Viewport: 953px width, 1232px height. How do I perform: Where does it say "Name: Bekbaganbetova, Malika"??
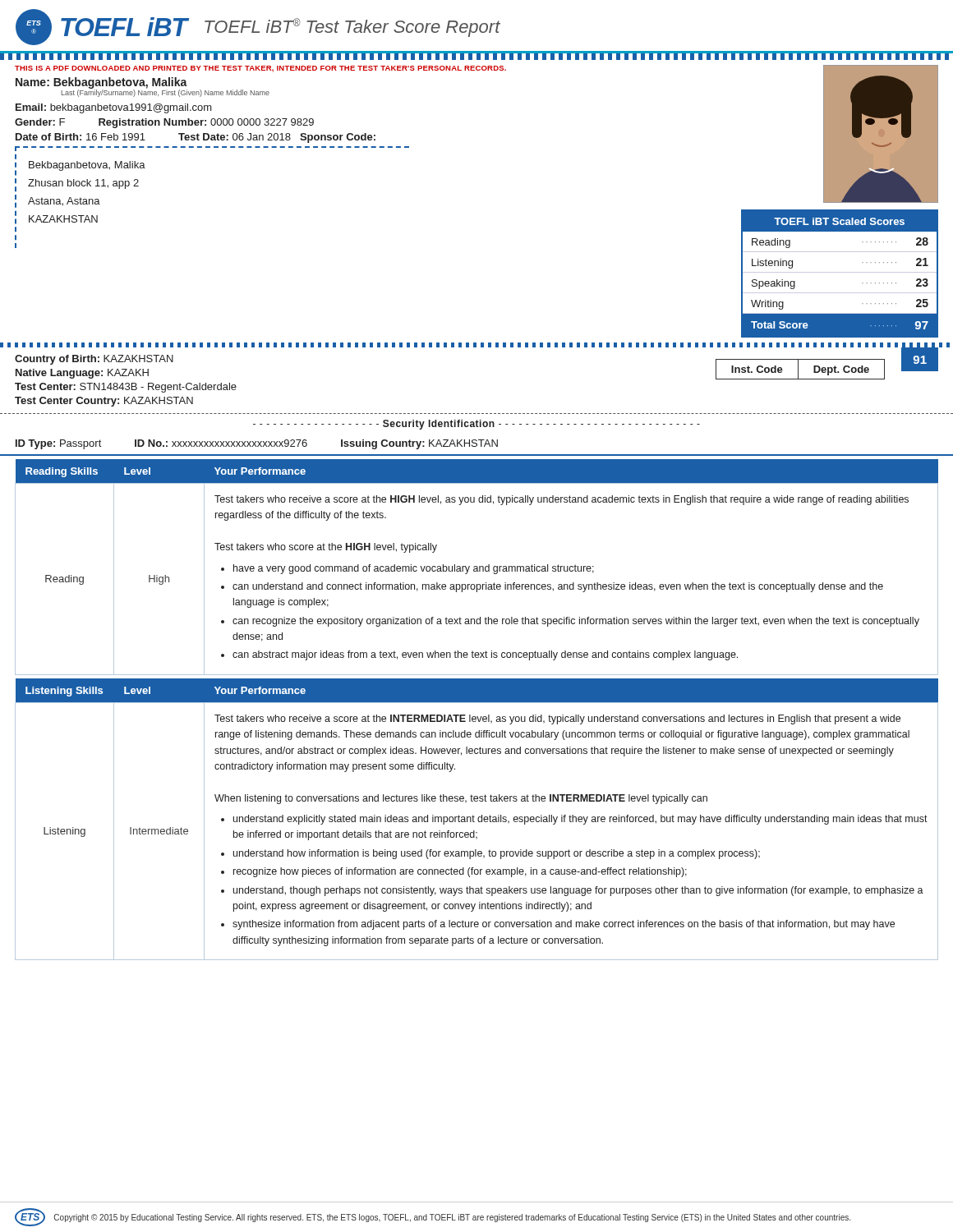pos(101,82)
